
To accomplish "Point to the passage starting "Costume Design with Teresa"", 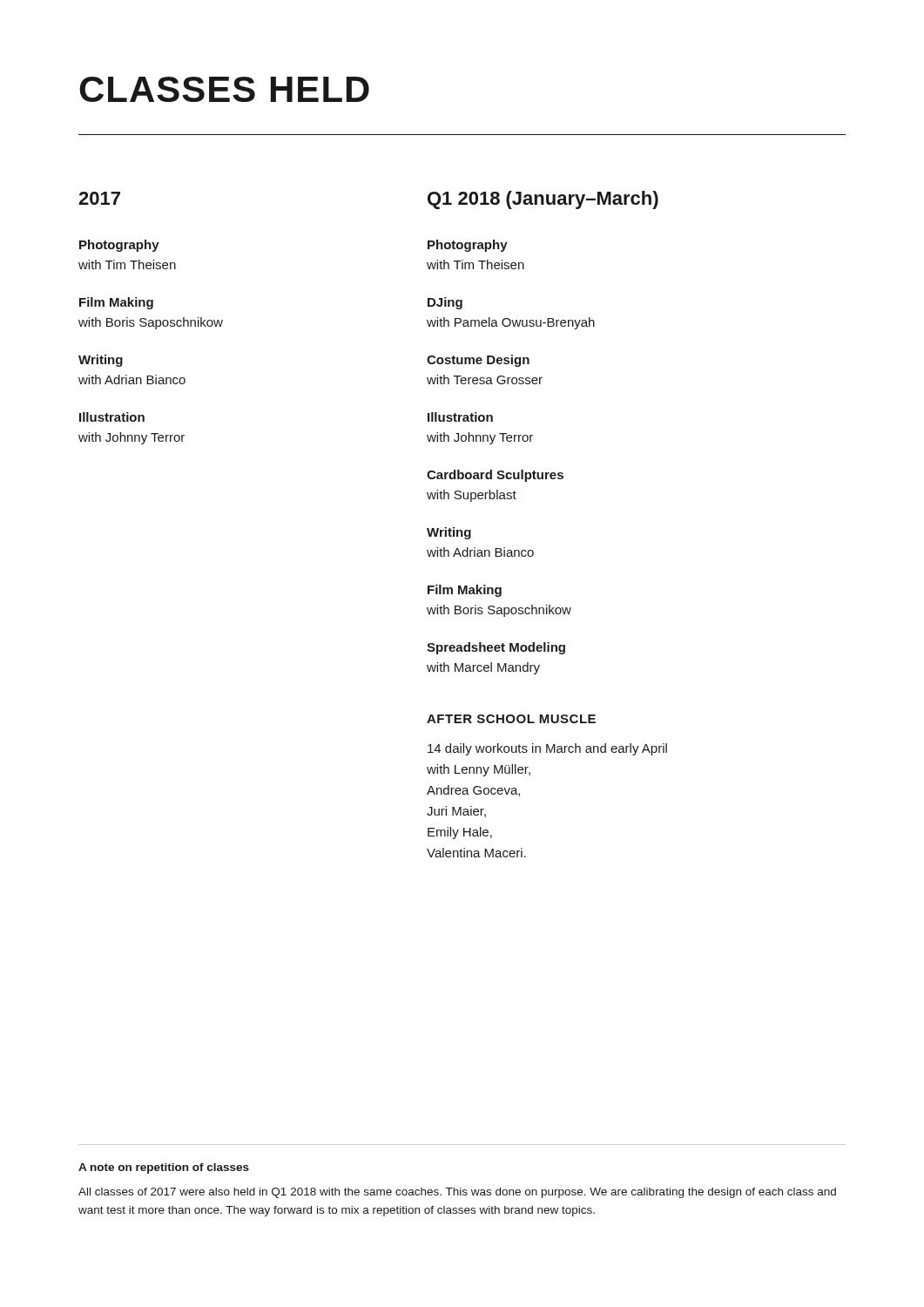I will pos(478,361).
